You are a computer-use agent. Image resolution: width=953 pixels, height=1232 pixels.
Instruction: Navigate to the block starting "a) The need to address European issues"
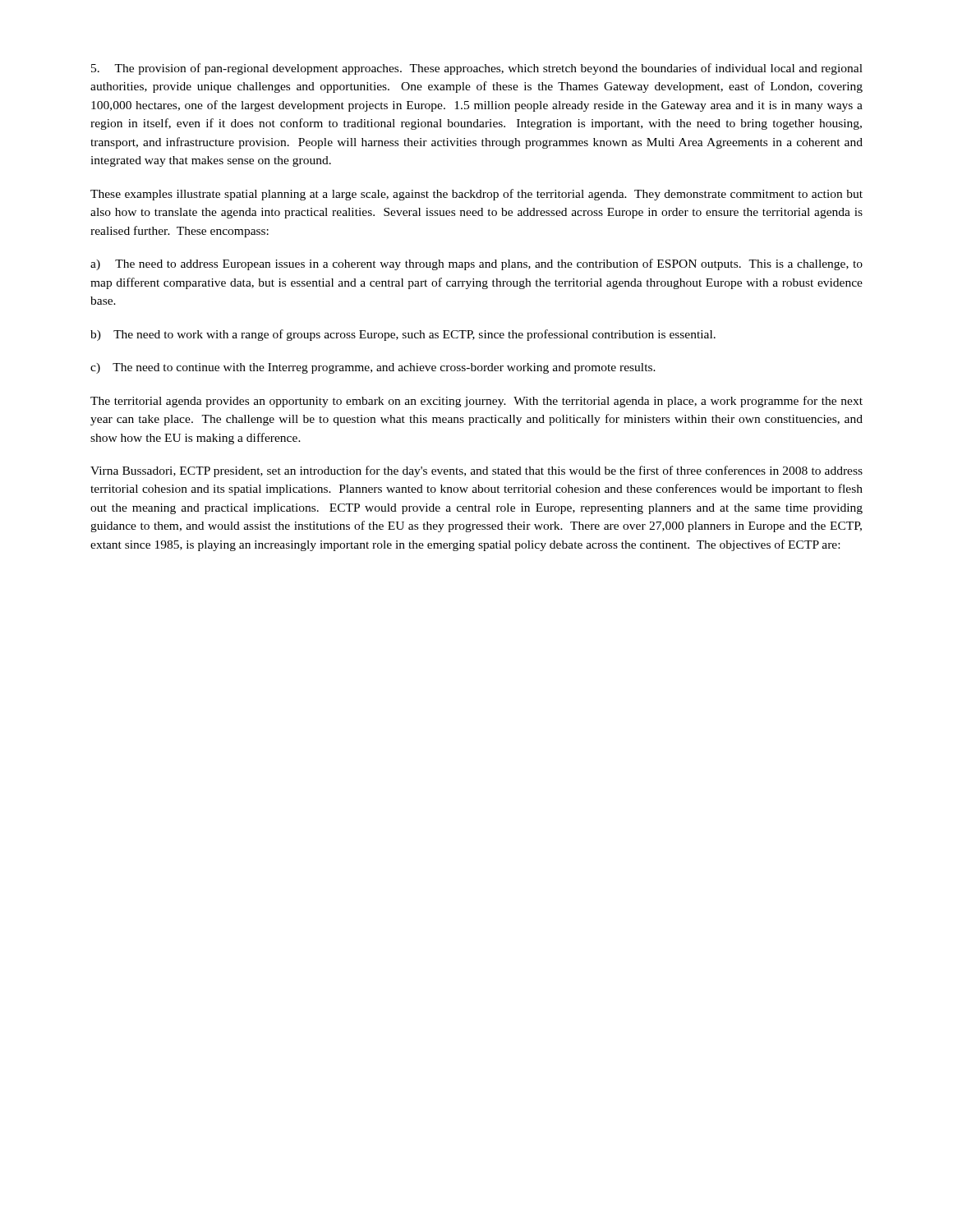(476, 282)
